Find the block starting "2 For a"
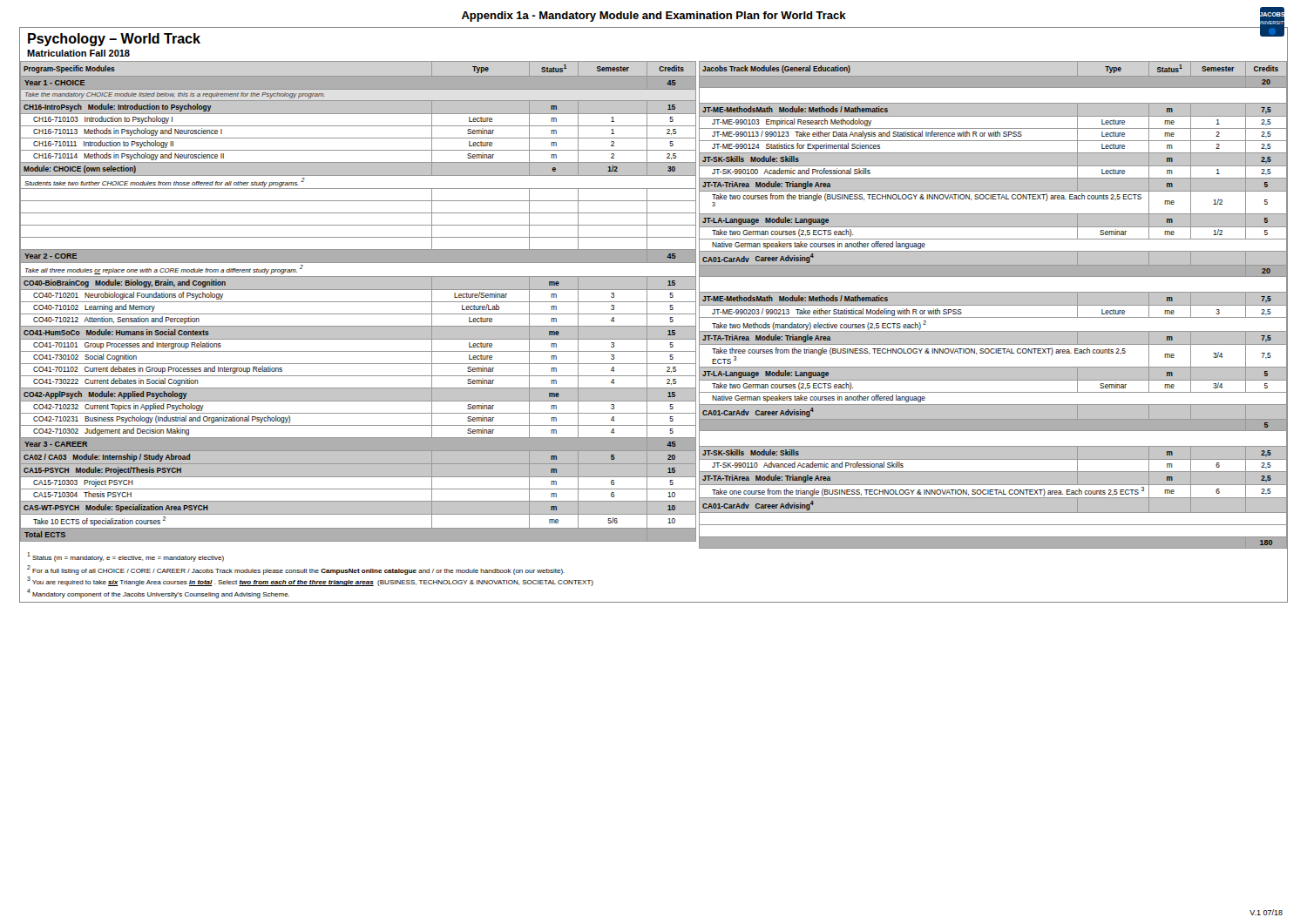Screen dimensions: 924x1307 [x=296, y=569]
